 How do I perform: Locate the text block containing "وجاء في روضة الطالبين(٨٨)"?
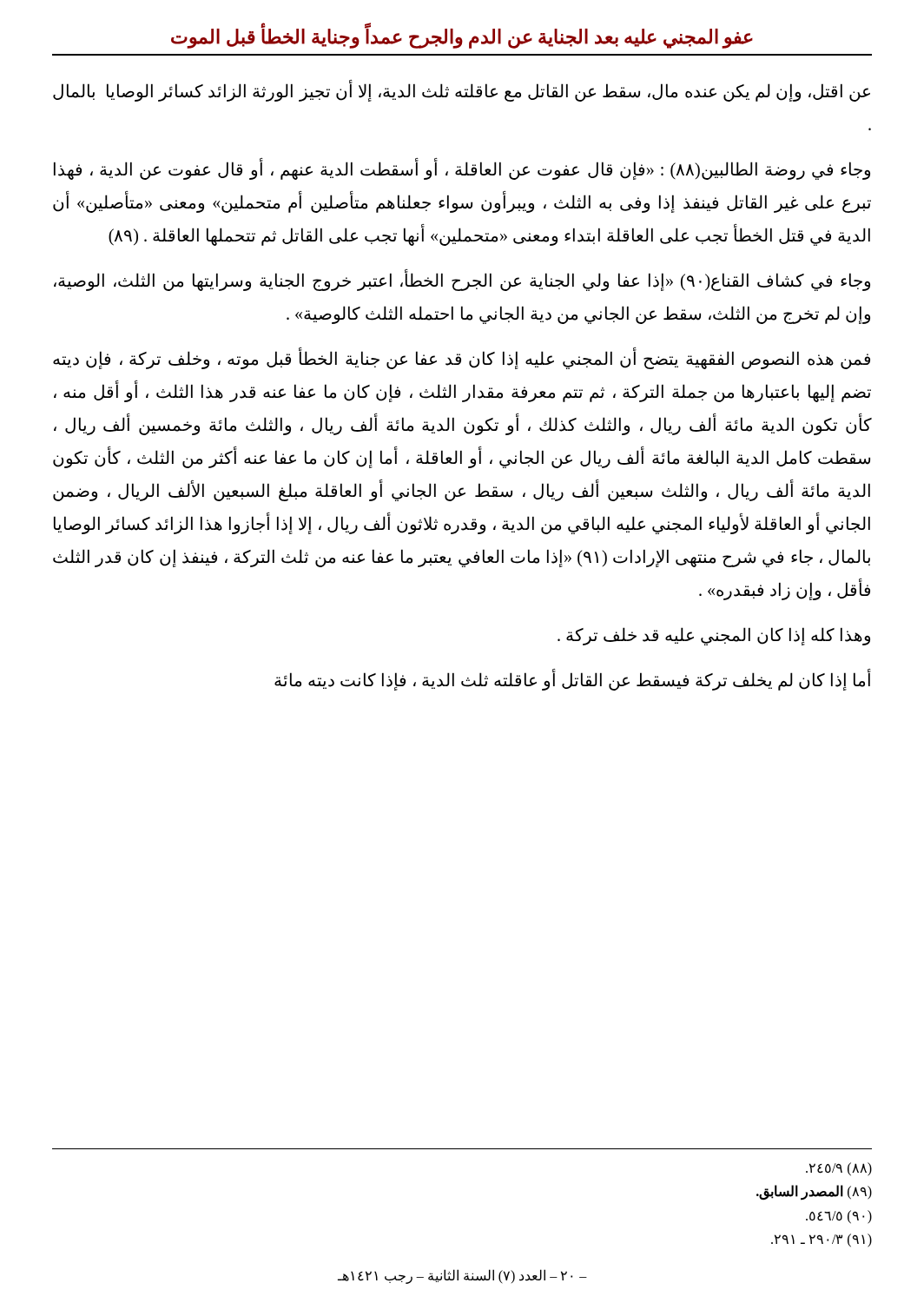pyautogui.click(x=462, y=202)
